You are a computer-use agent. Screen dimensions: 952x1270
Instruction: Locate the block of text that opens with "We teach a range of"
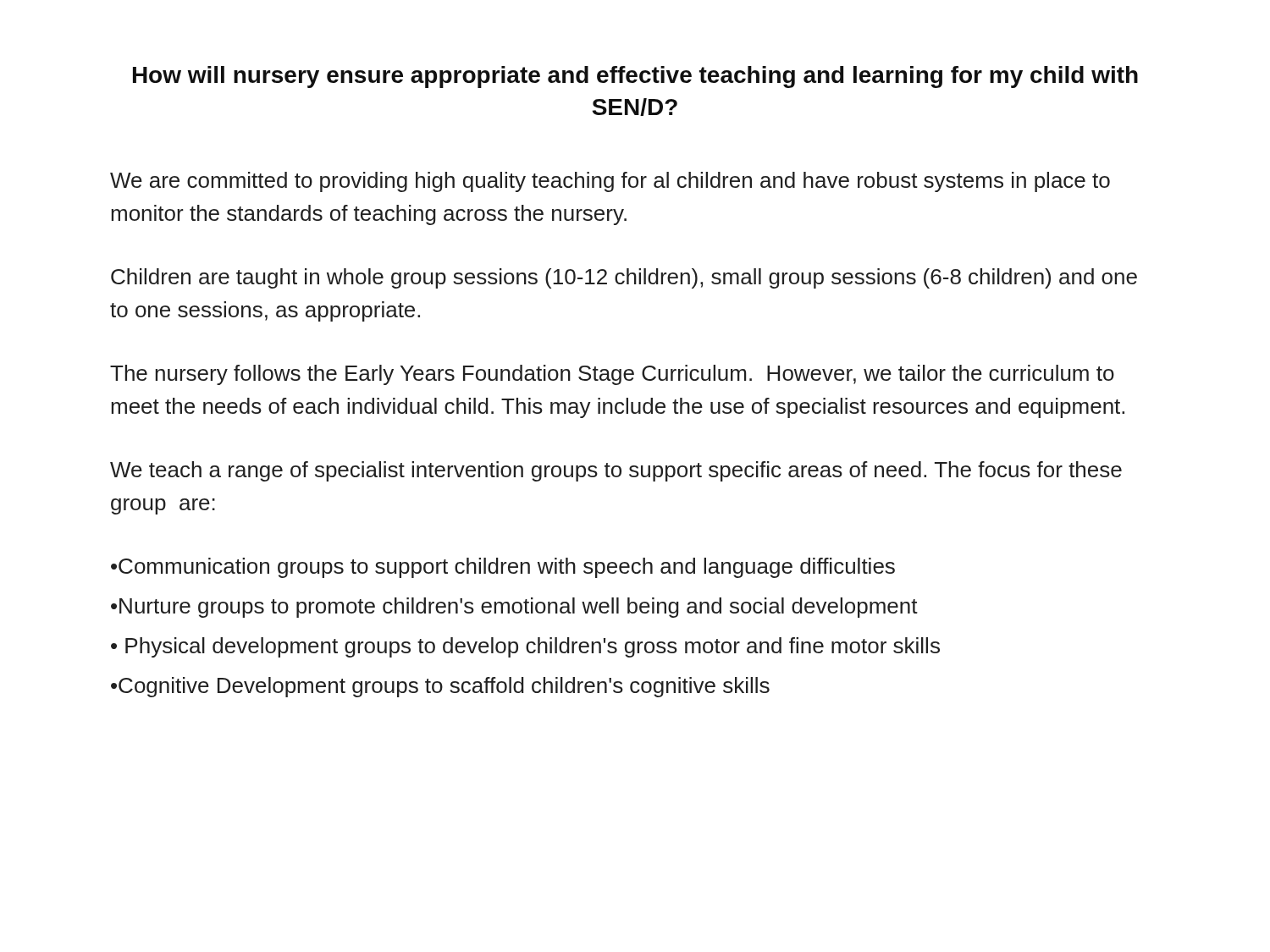[x=616, y=486]
